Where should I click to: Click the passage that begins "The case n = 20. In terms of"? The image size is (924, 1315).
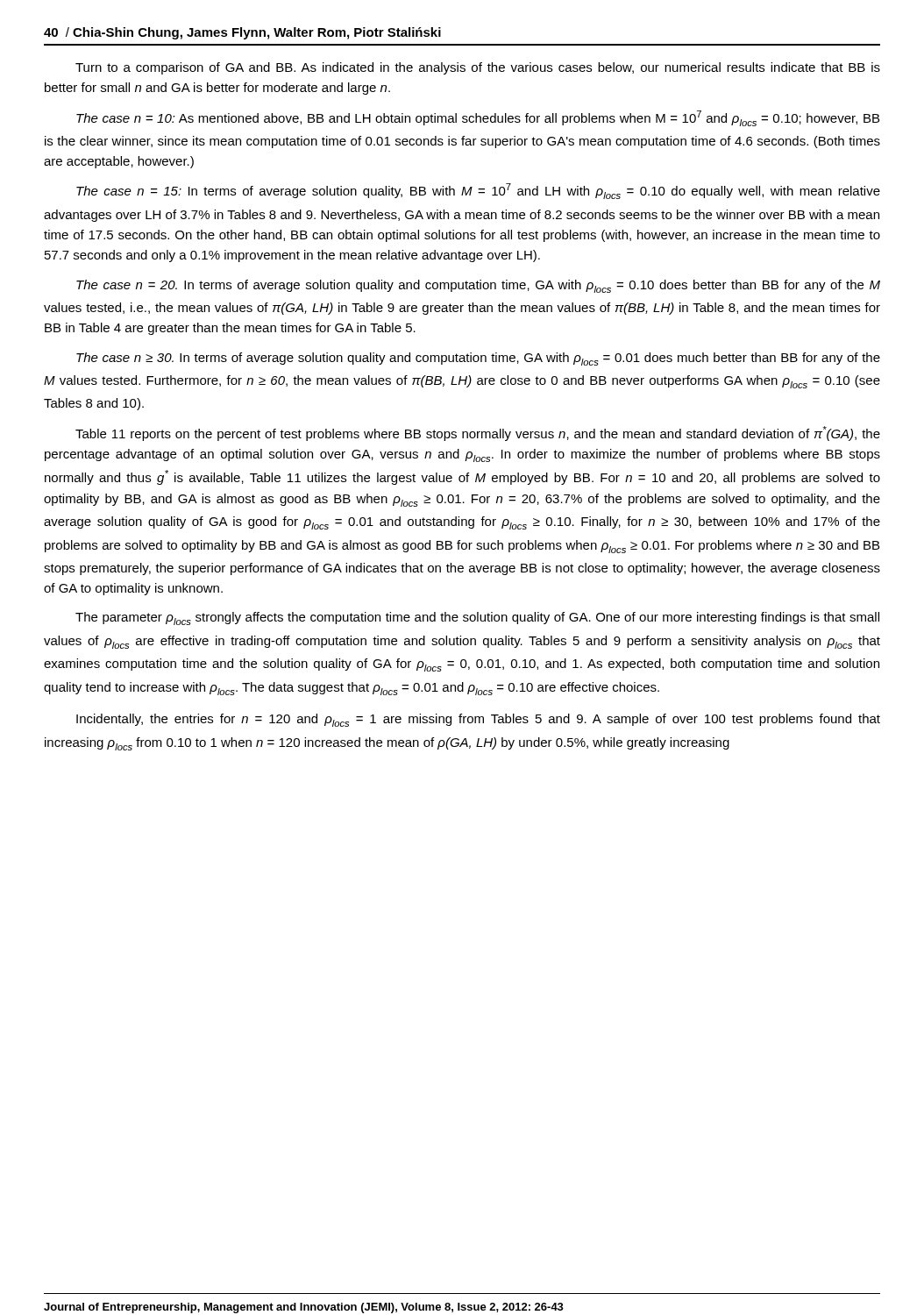click(x=462, y=306)
